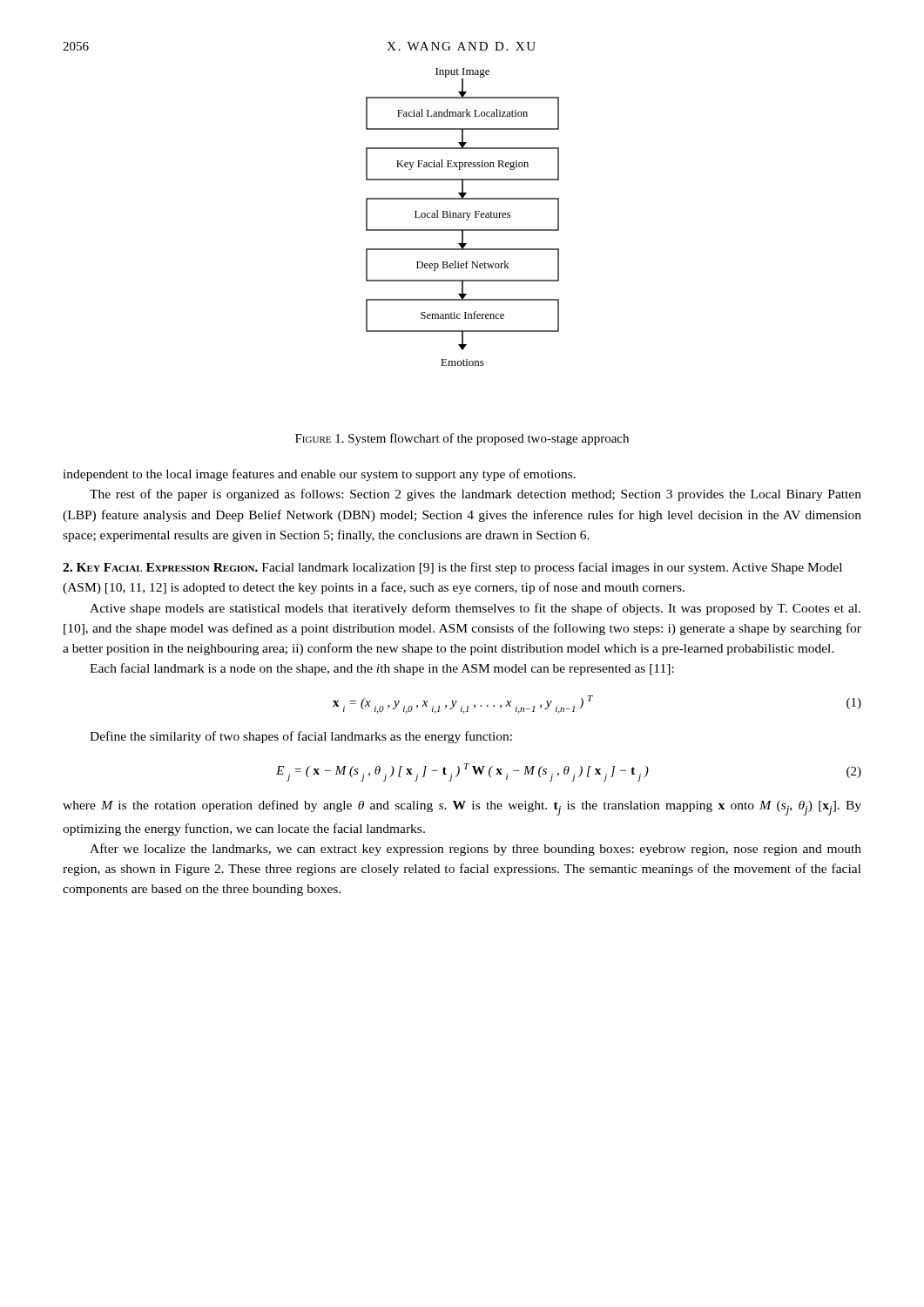
Task: Find the flowchart
Action: (x=462, y=233)
